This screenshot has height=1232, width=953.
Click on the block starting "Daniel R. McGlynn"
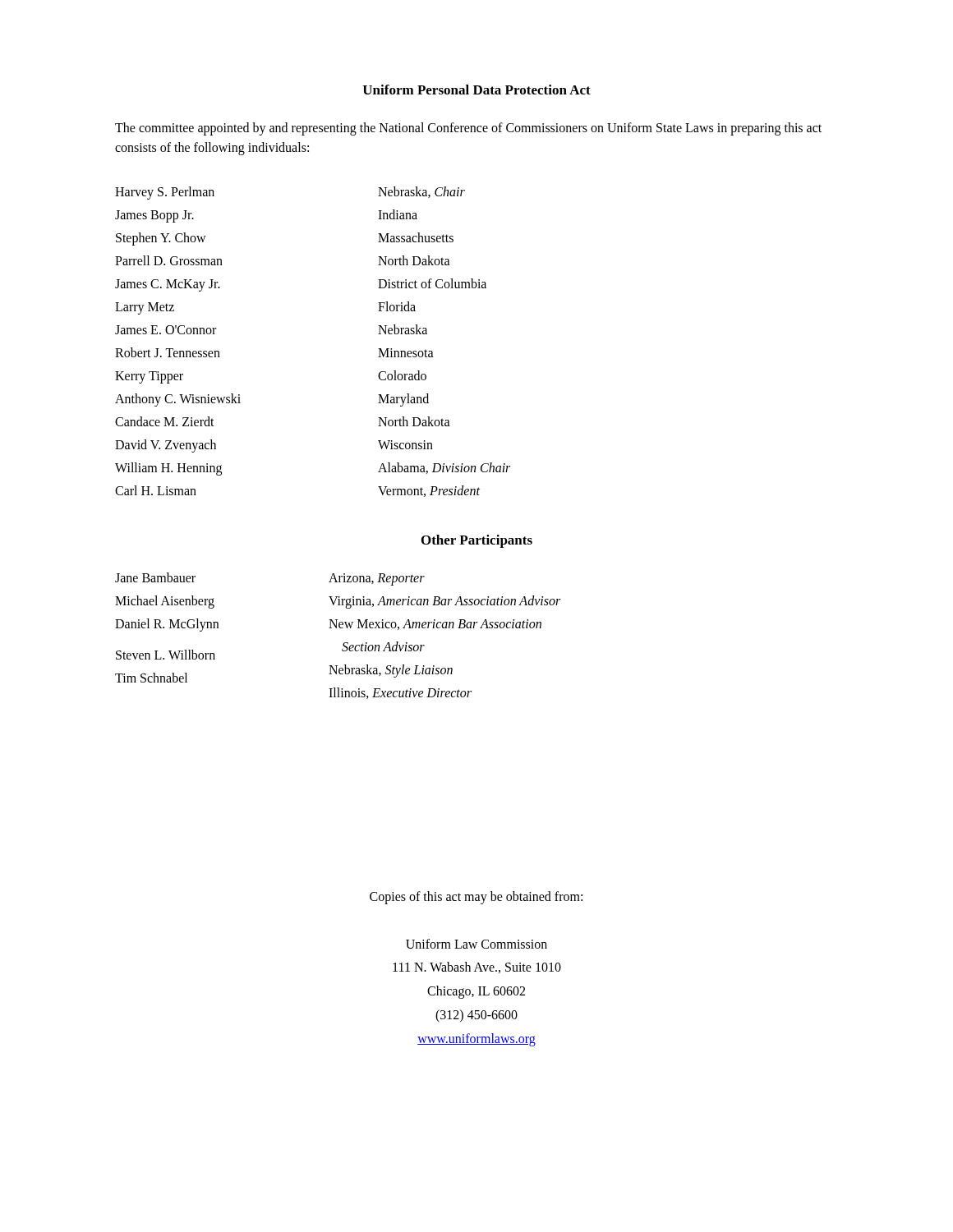click(x=167, y=624)
